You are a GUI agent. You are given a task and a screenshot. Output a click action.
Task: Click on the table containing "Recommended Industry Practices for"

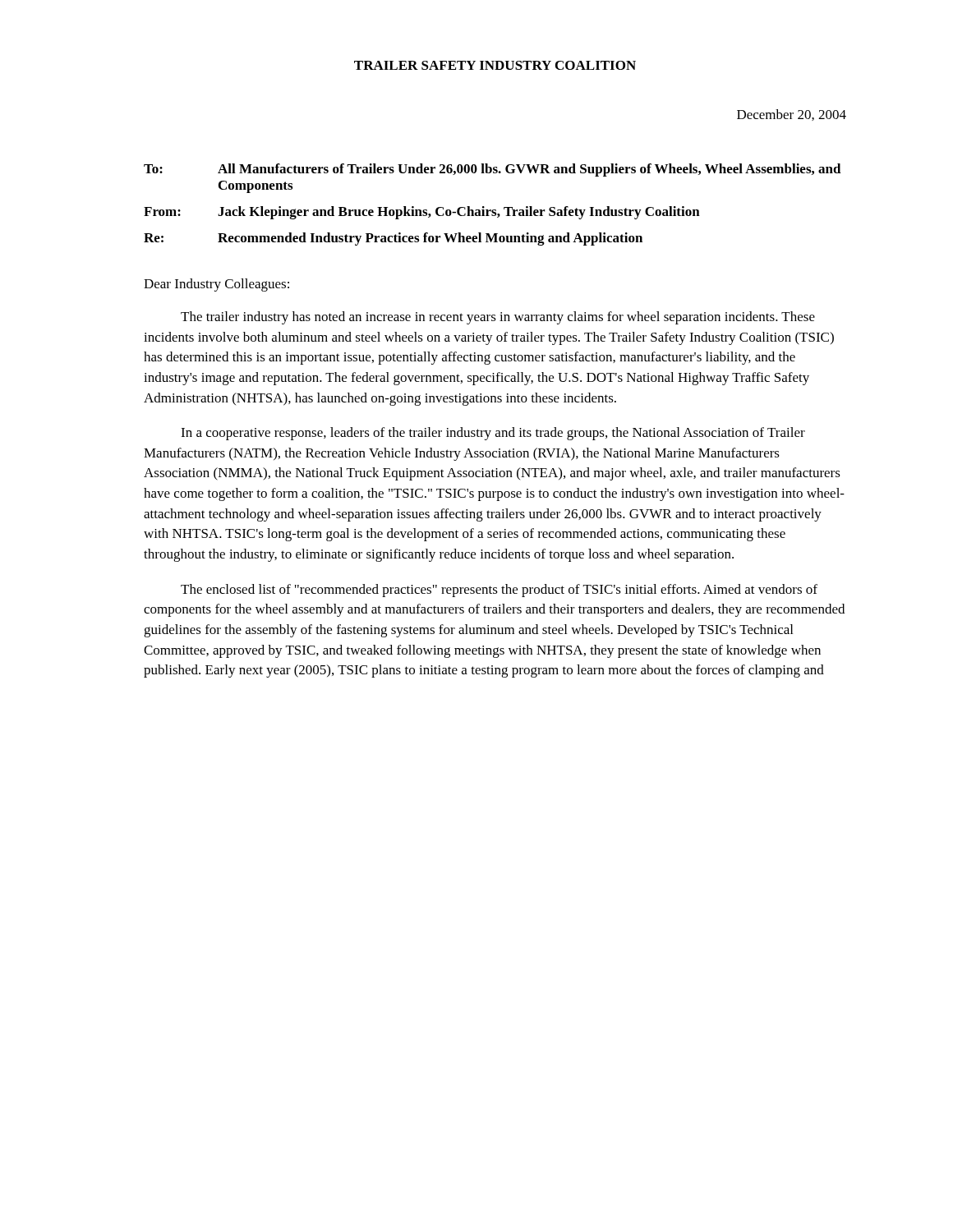(495, 204)
